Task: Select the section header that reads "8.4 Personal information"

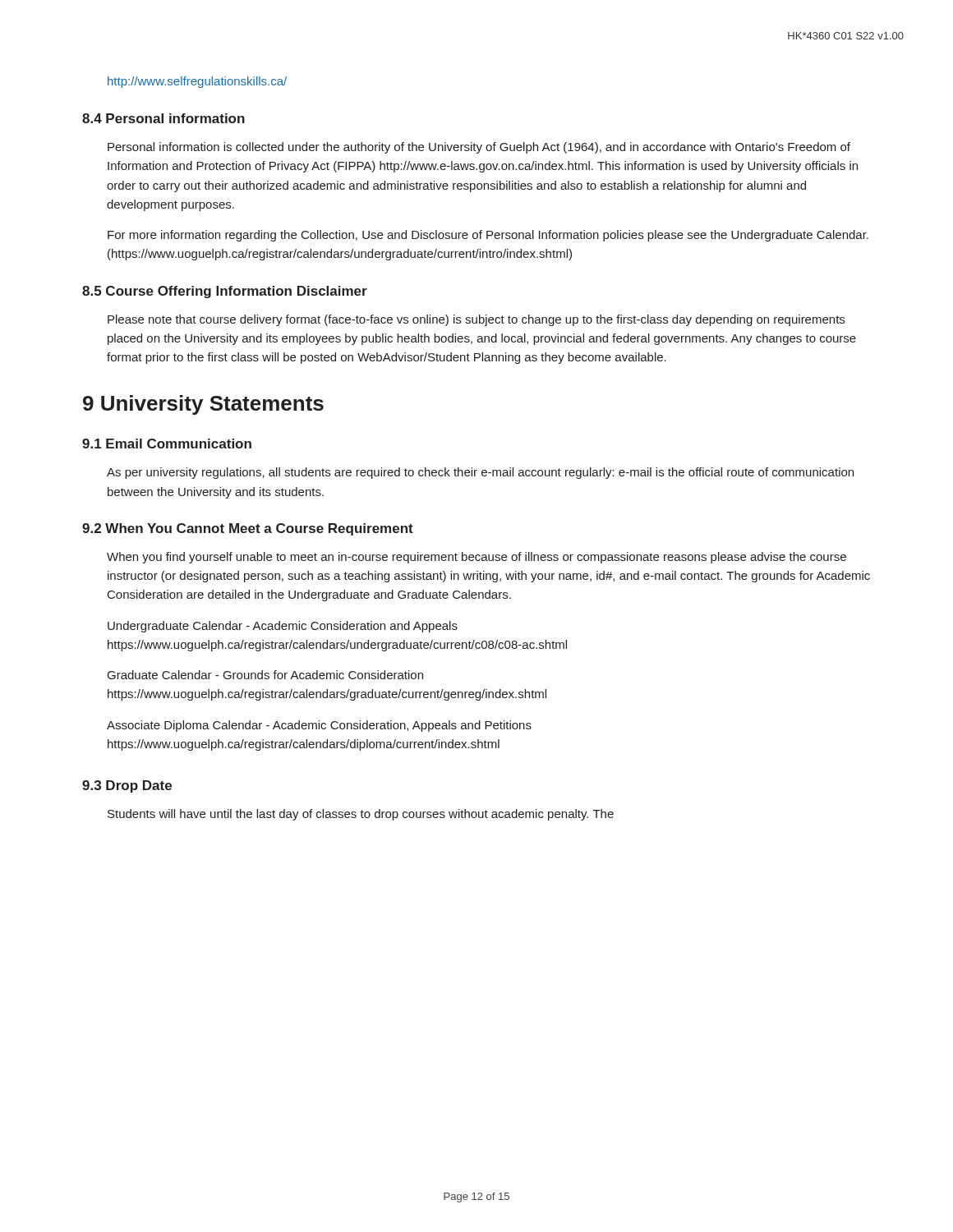Action: pos(164,119)
